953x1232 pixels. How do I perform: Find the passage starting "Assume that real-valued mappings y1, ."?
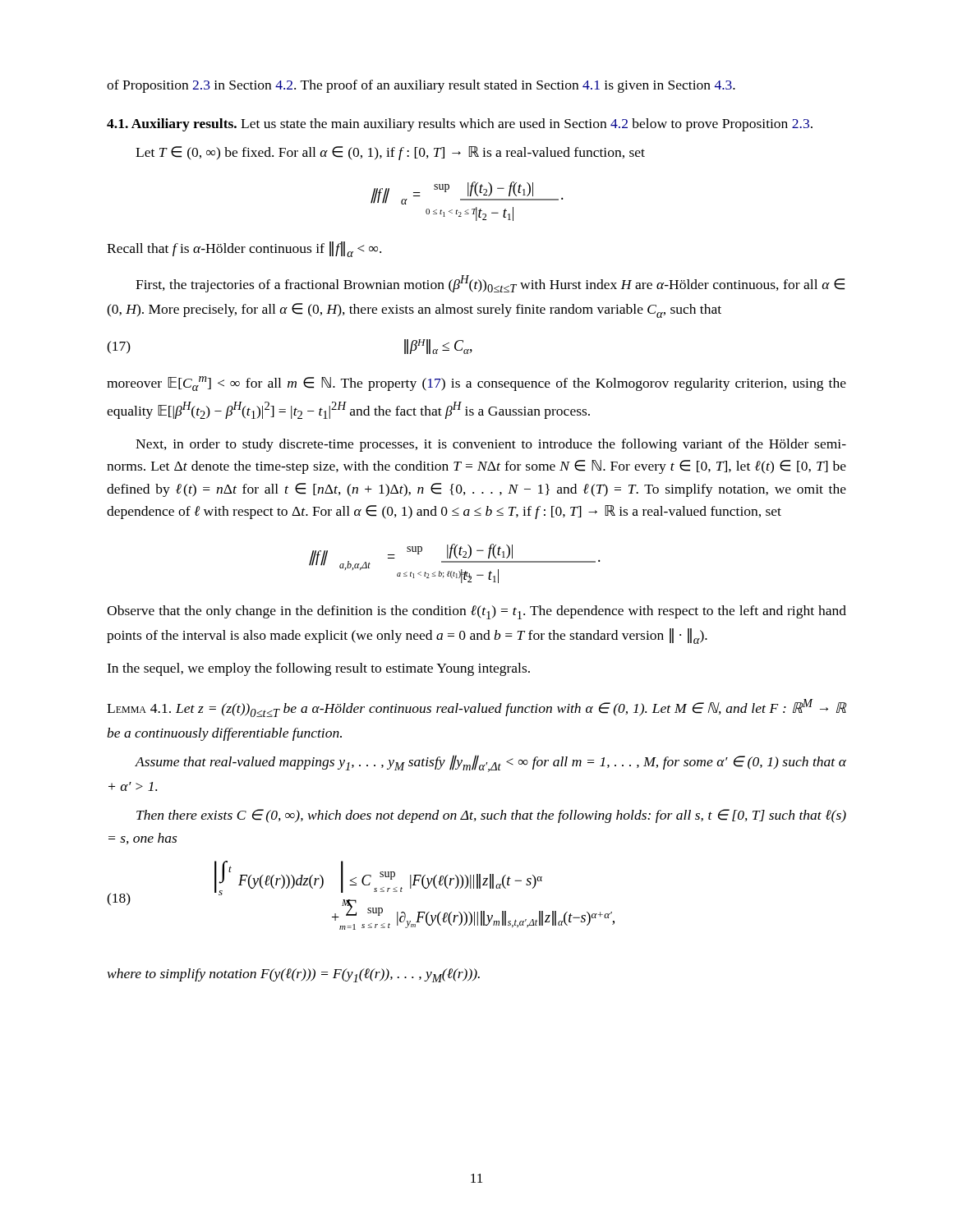pos(476,774)
